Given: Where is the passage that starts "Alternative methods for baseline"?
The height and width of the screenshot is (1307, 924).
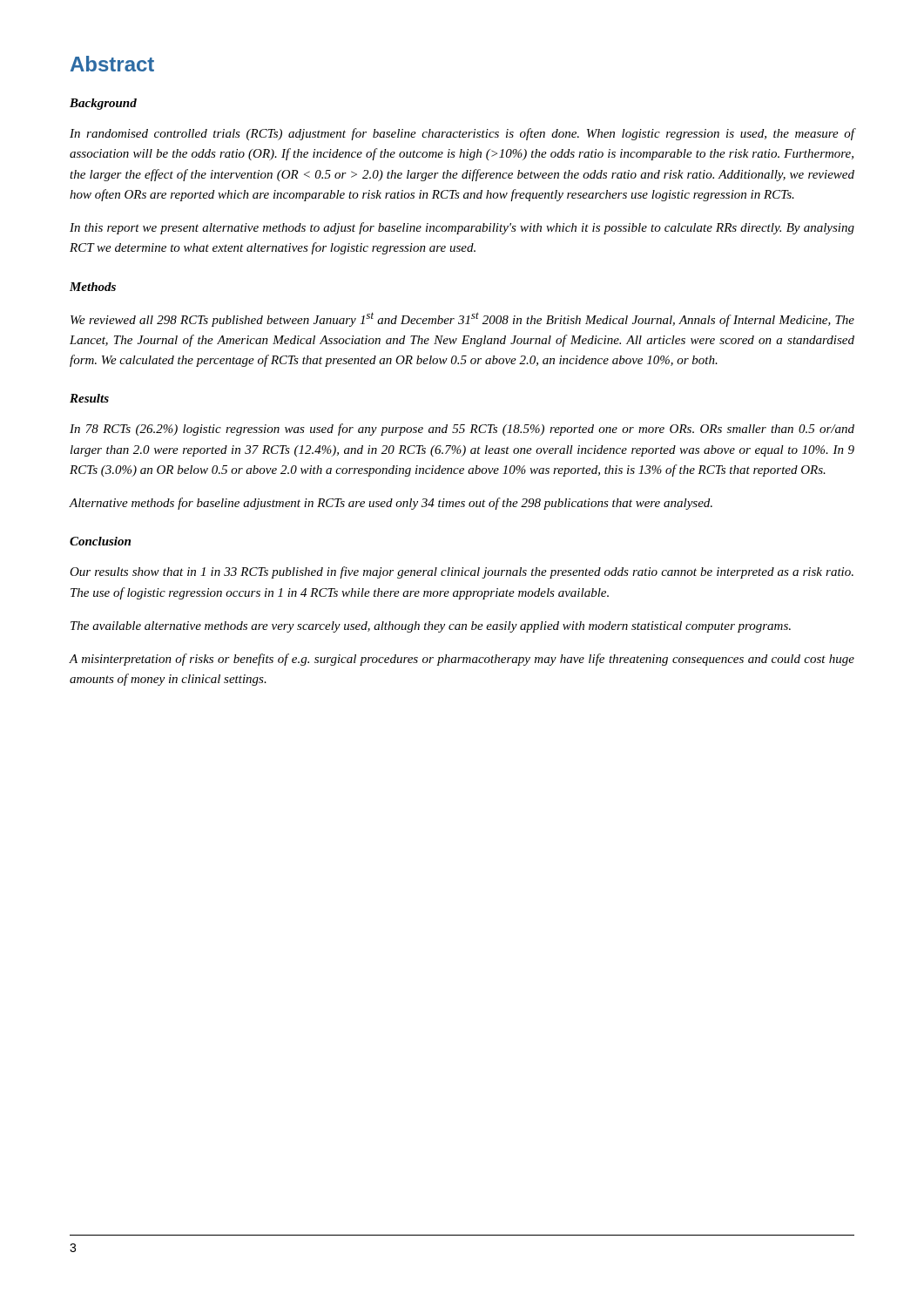Looking at the screenshot, I should tap(462, 503).
